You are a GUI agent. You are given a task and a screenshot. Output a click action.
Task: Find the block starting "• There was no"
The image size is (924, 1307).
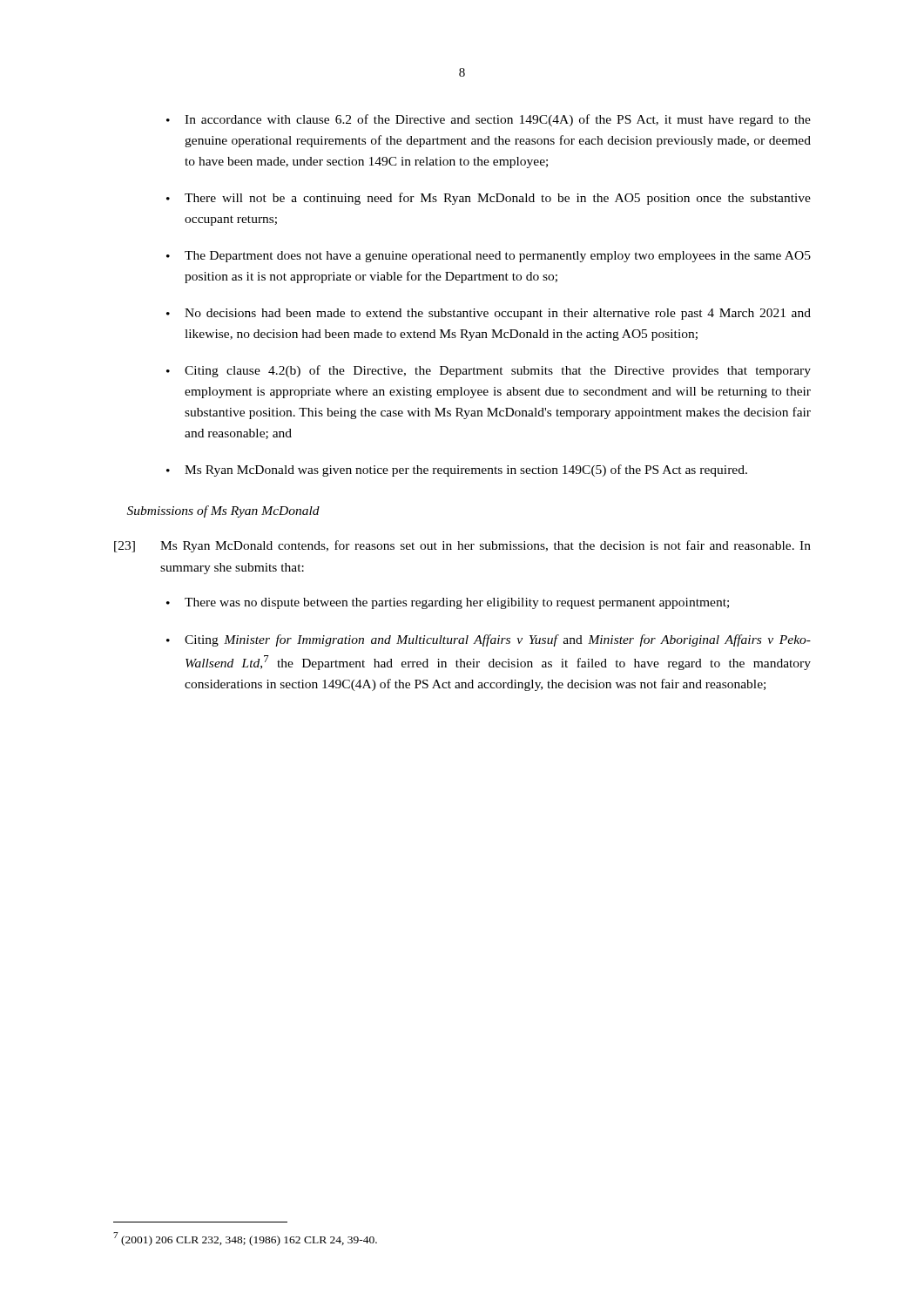488,602
